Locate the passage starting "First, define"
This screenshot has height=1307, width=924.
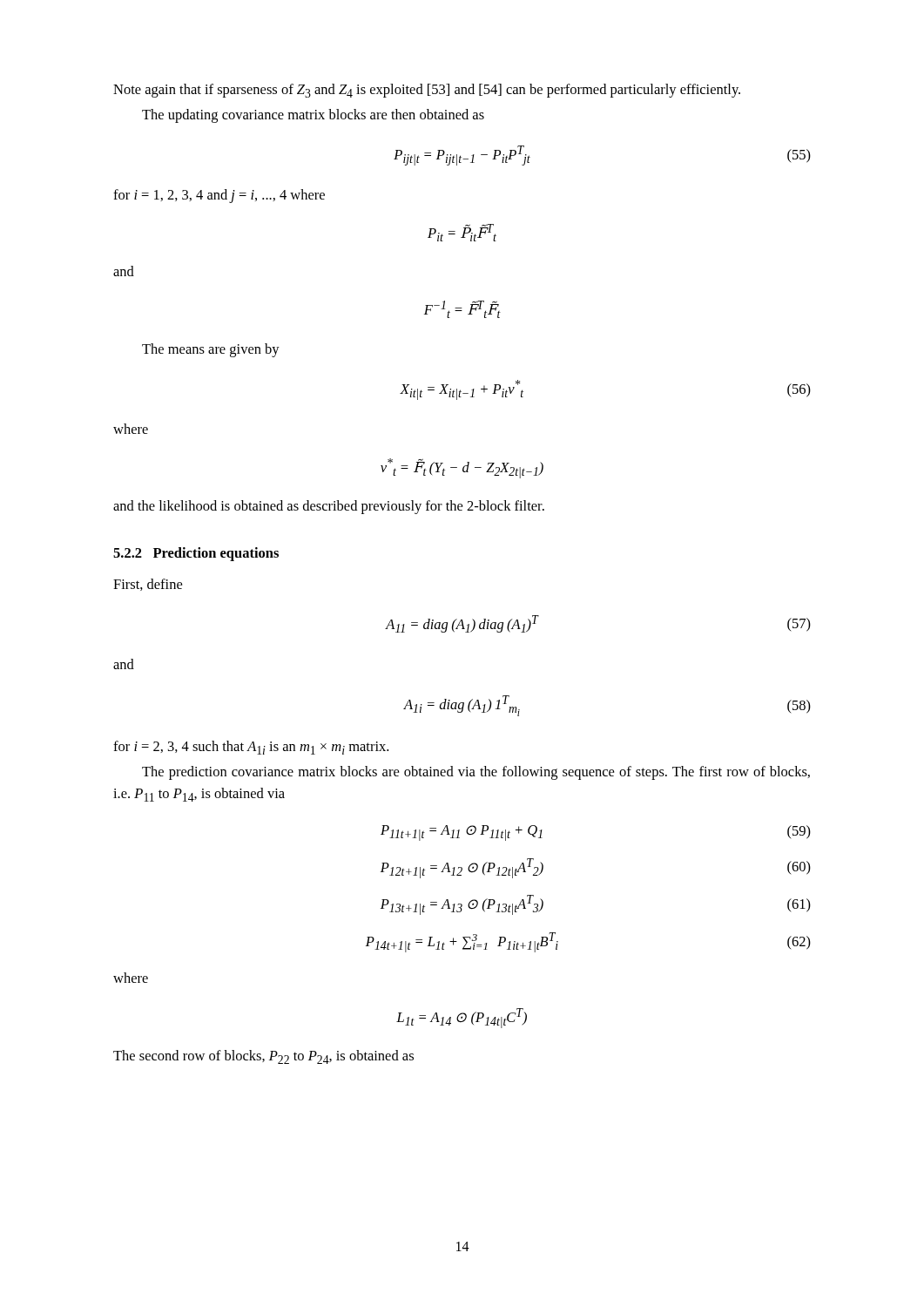pyautogui.click(x=148, y=585)
